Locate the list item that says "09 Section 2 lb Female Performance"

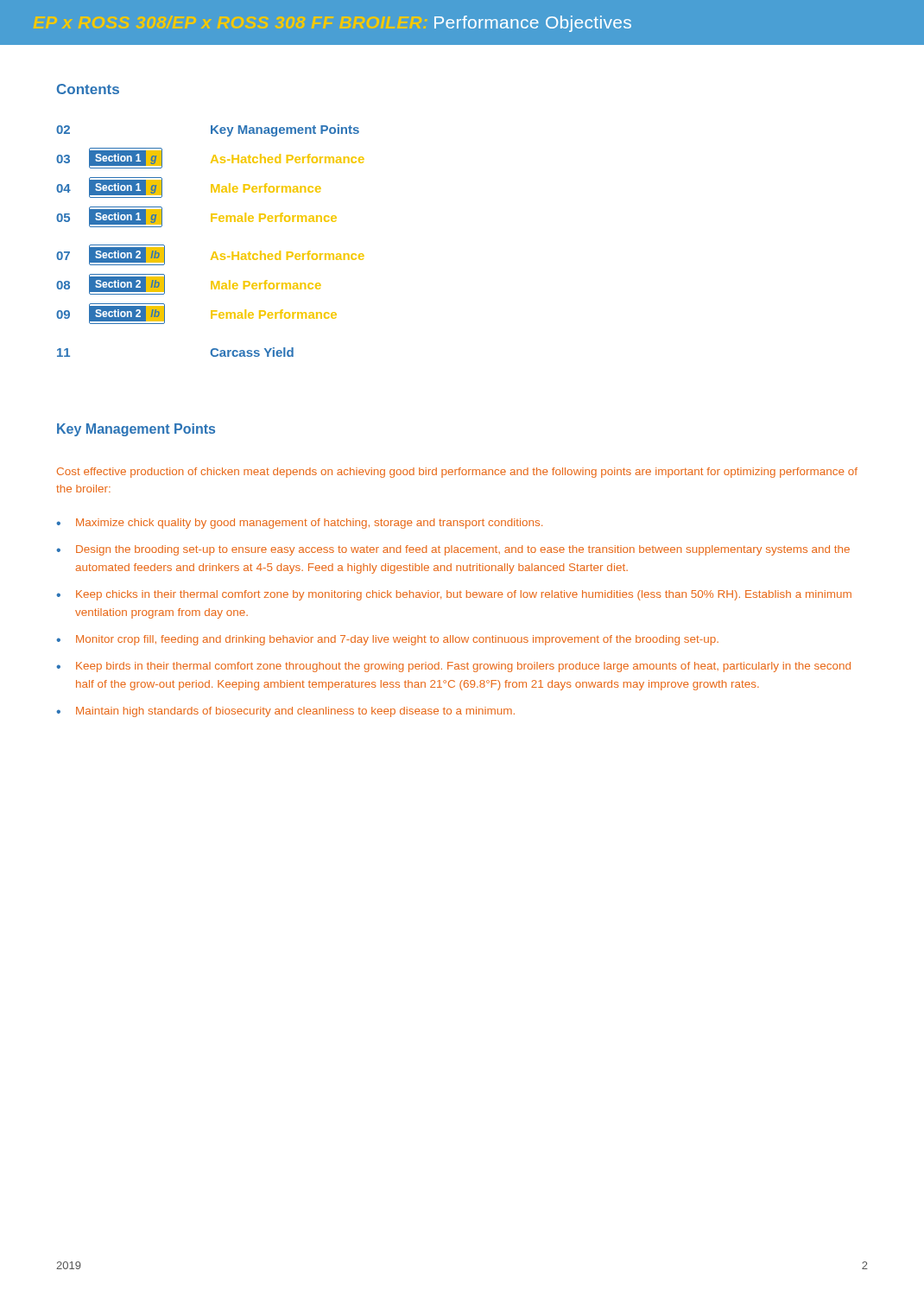pyautogui.click(x=210, y=314)
